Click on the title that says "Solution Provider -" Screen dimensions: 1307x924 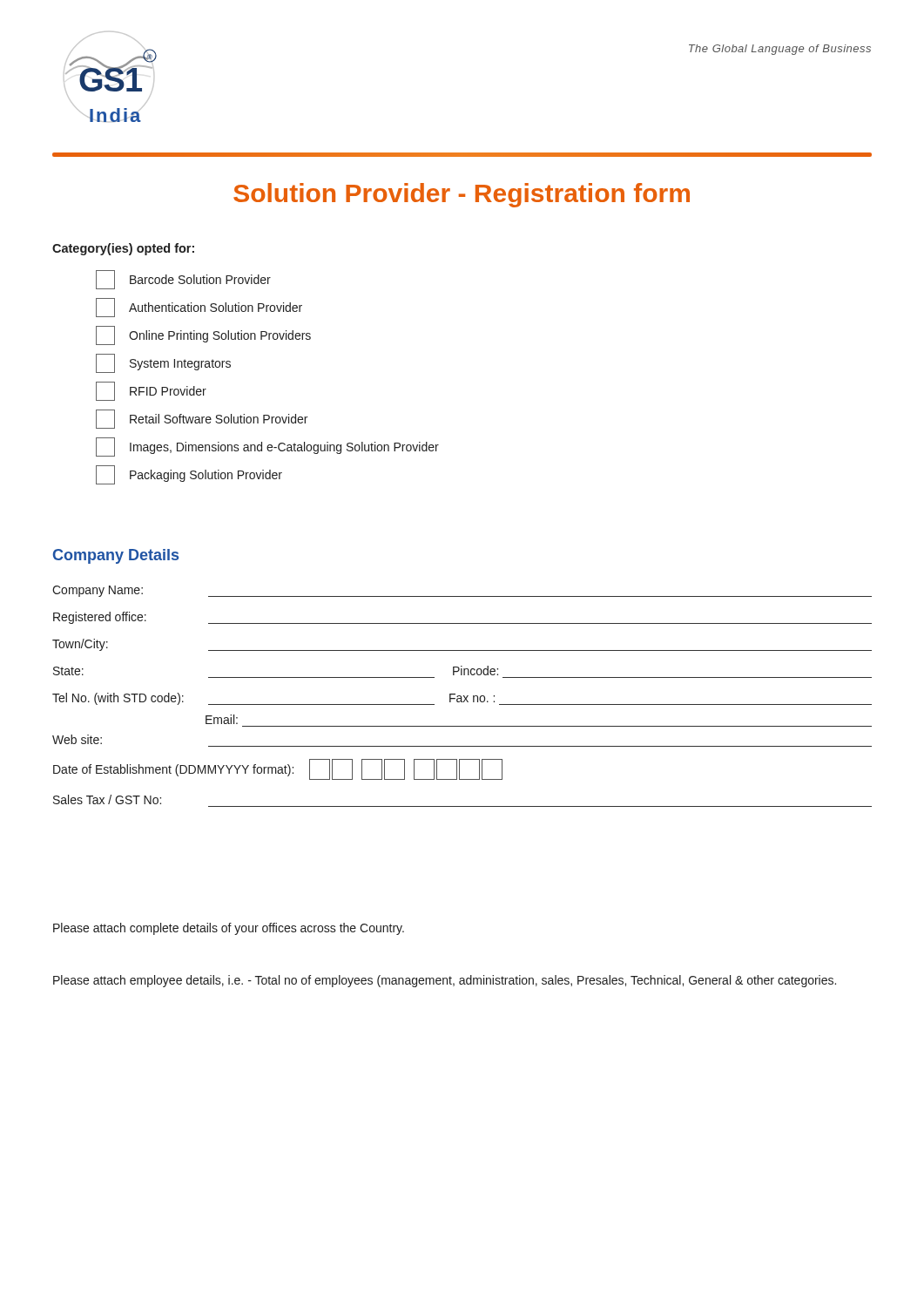click(x=462, y=193)
